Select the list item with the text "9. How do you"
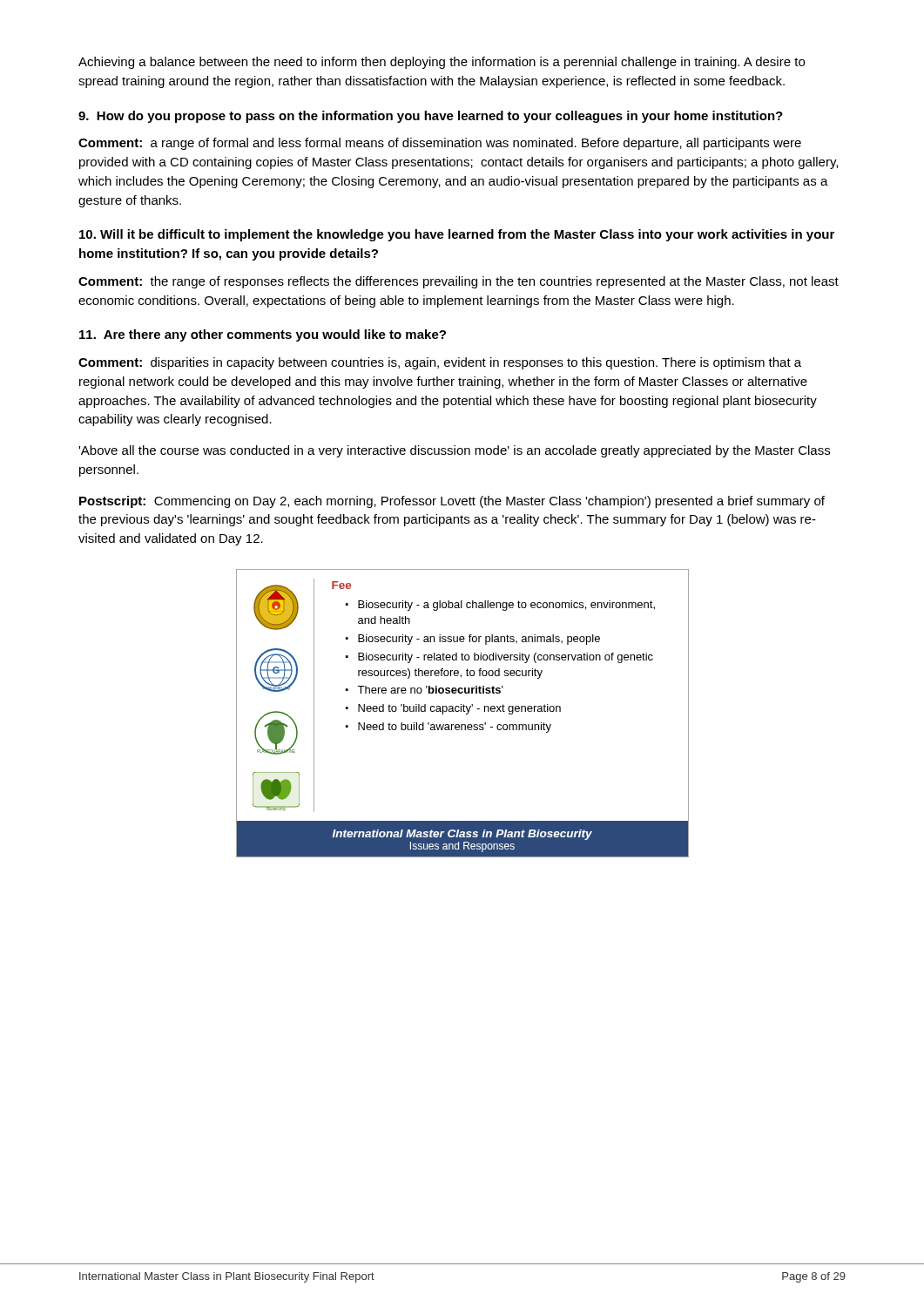 coord(431,115)
